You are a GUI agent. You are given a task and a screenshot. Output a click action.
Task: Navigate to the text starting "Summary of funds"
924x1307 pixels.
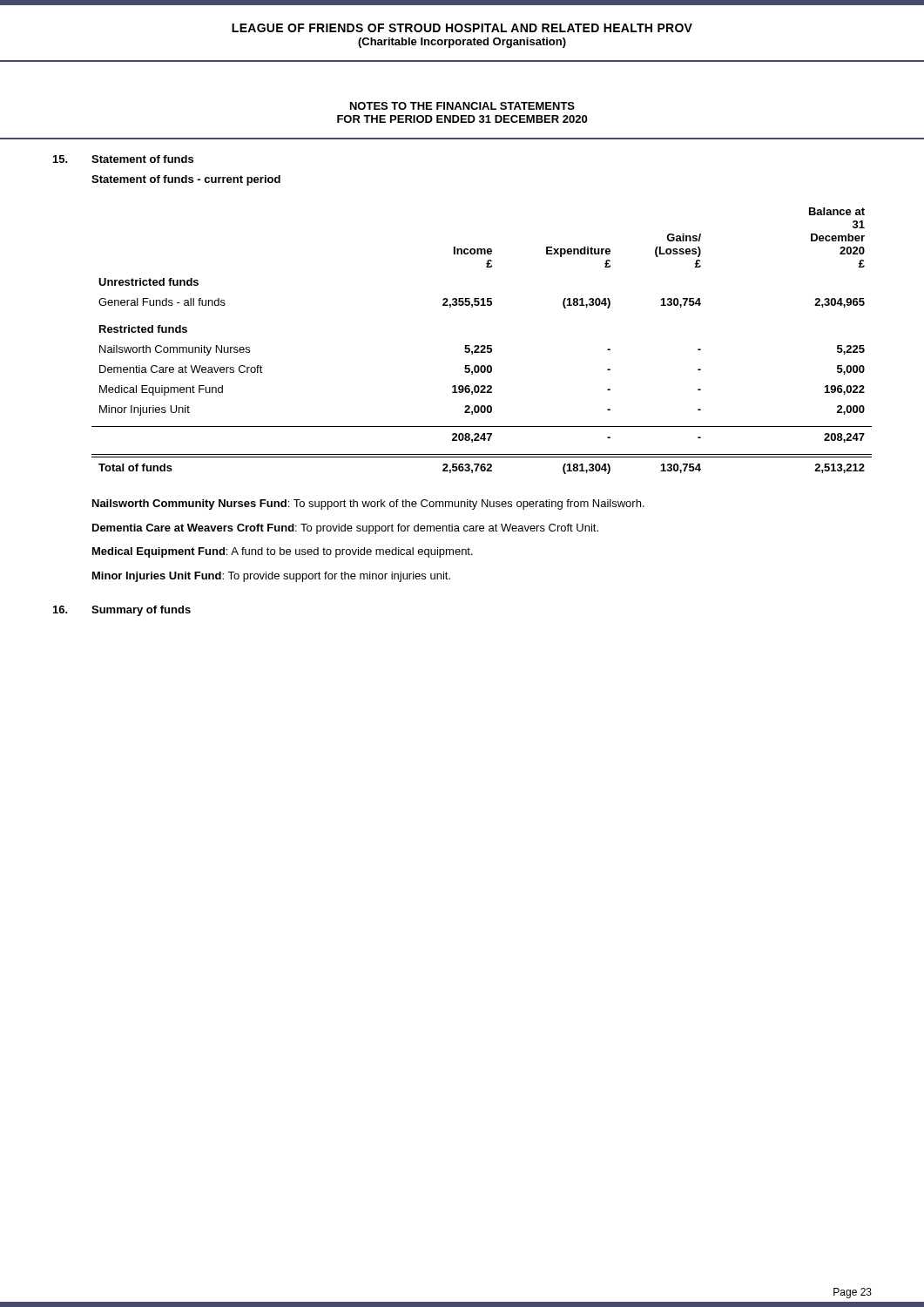pyautogui.click(x=122, y=609)
